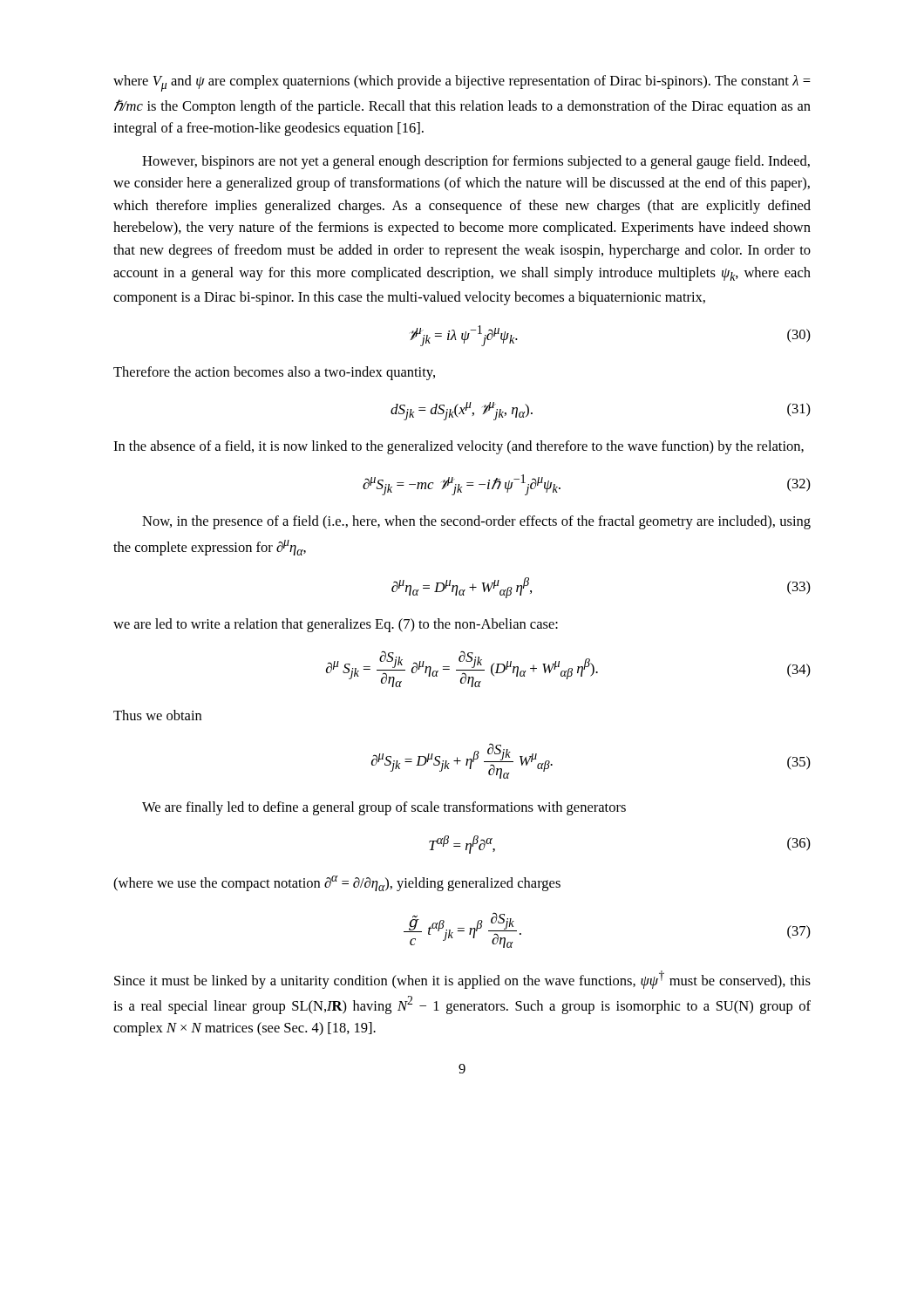
Task: Point to the element starting "where Vμ and ψ are complex quaternions (which"
Action: point(462,104)
